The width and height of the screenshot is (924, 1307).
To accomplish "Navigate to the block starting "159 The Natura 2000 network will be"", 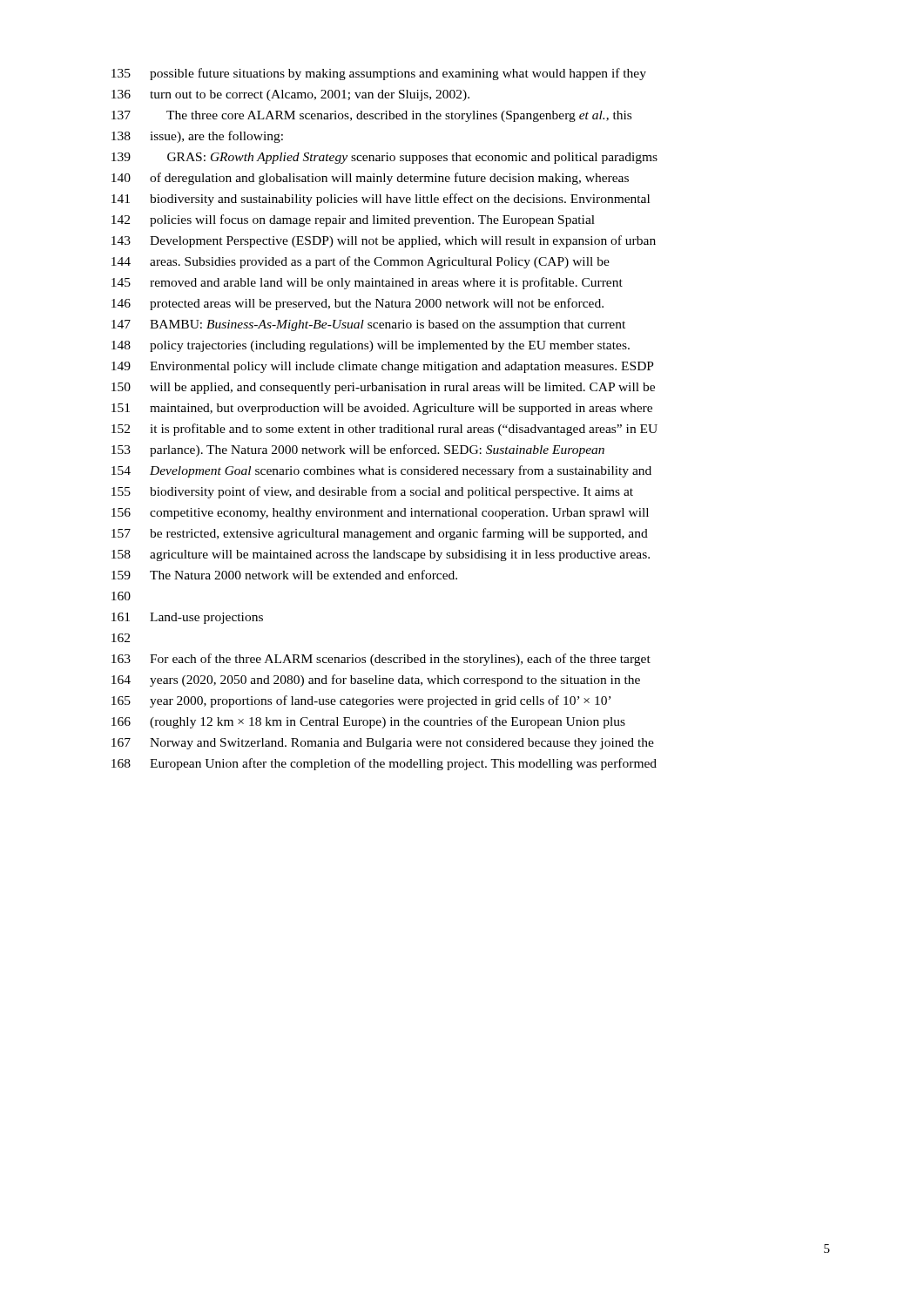I will pyautogui.click(x=462, y=575).
